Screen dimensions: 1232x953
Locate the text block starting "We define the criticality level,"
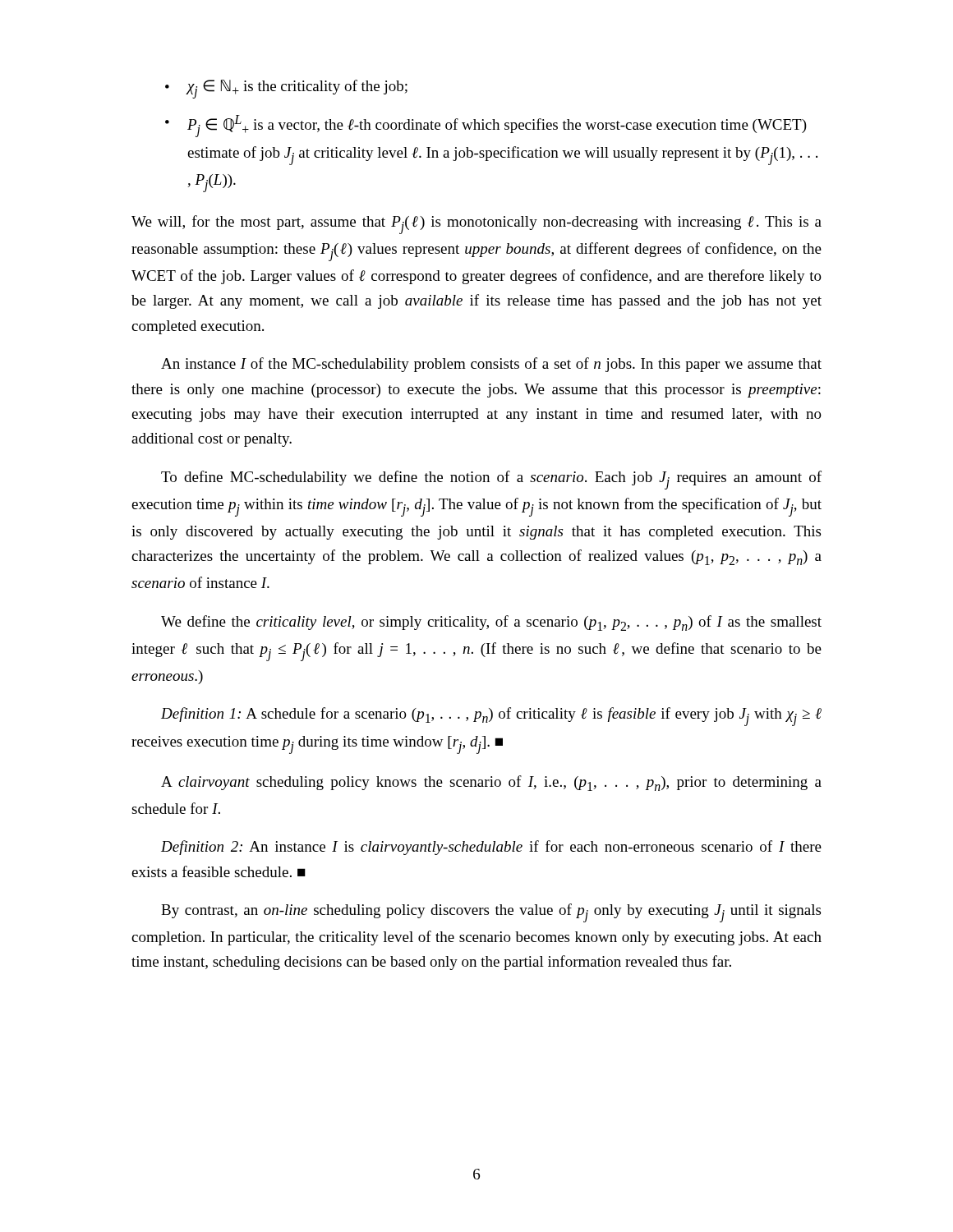click(x=476, y=648)
